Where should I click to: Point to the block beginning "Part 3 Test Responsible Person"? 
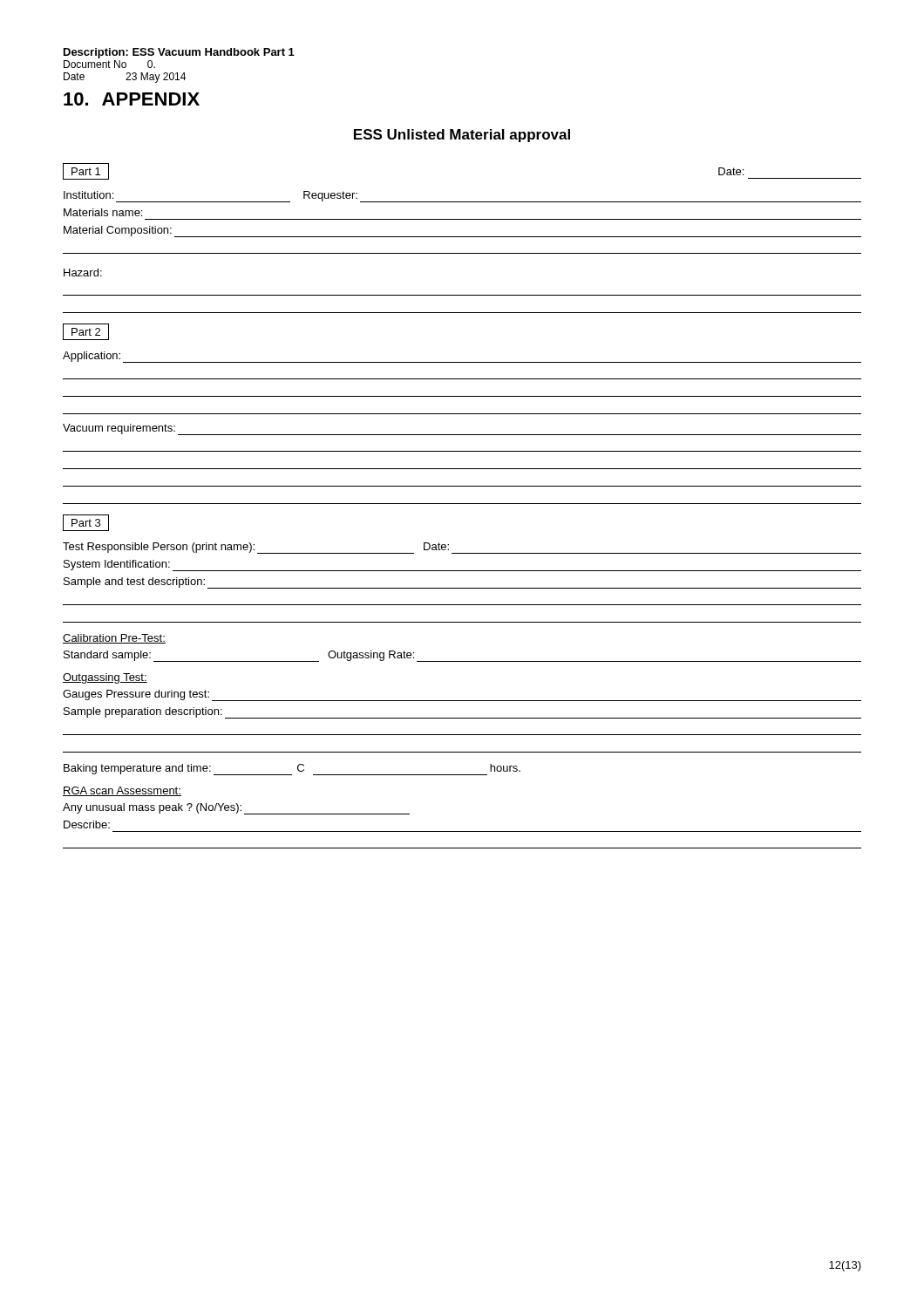[x=462, y=569]
